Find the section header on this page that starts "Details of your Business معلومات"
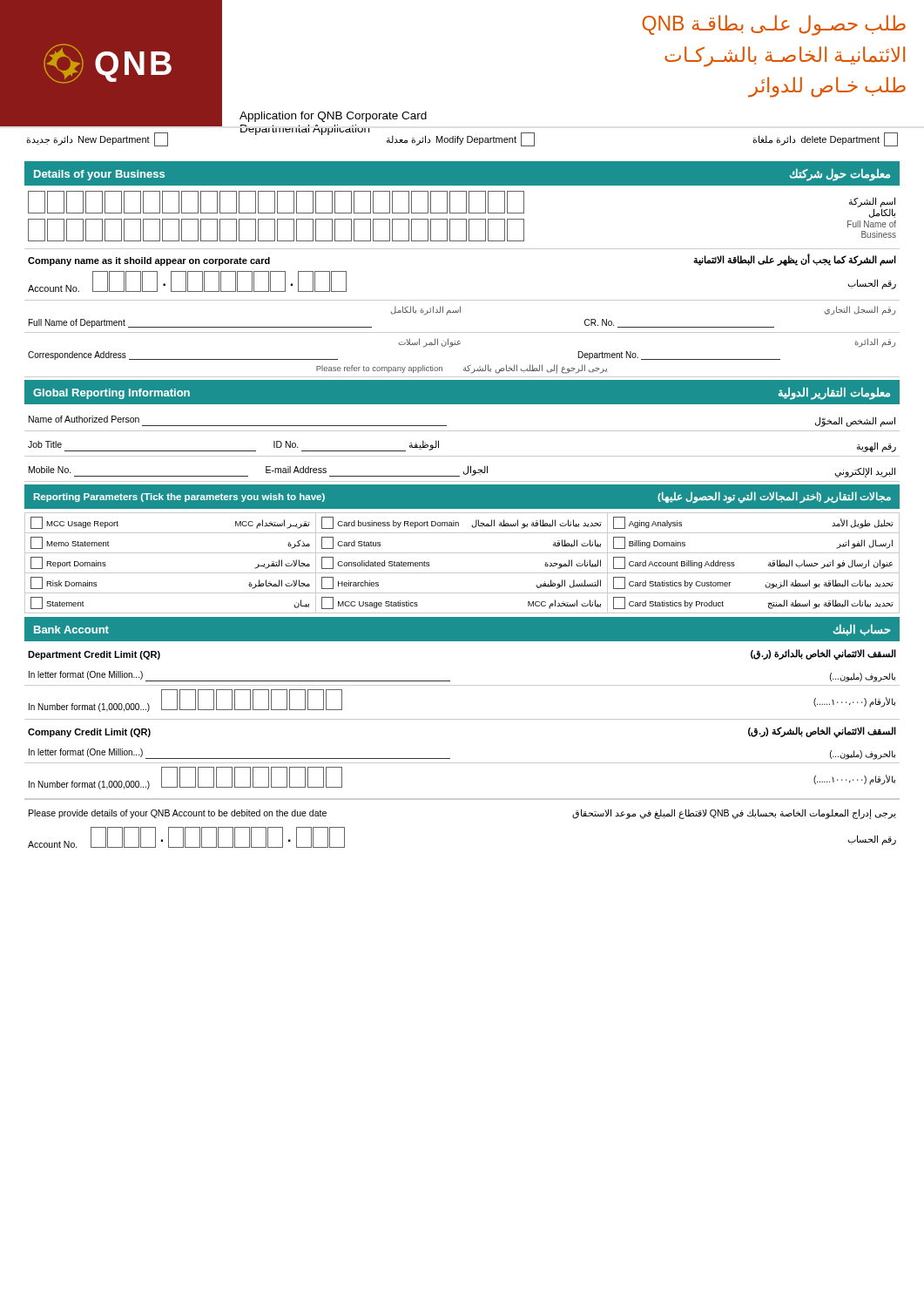924x1307 pixels. tap(98, 174)
